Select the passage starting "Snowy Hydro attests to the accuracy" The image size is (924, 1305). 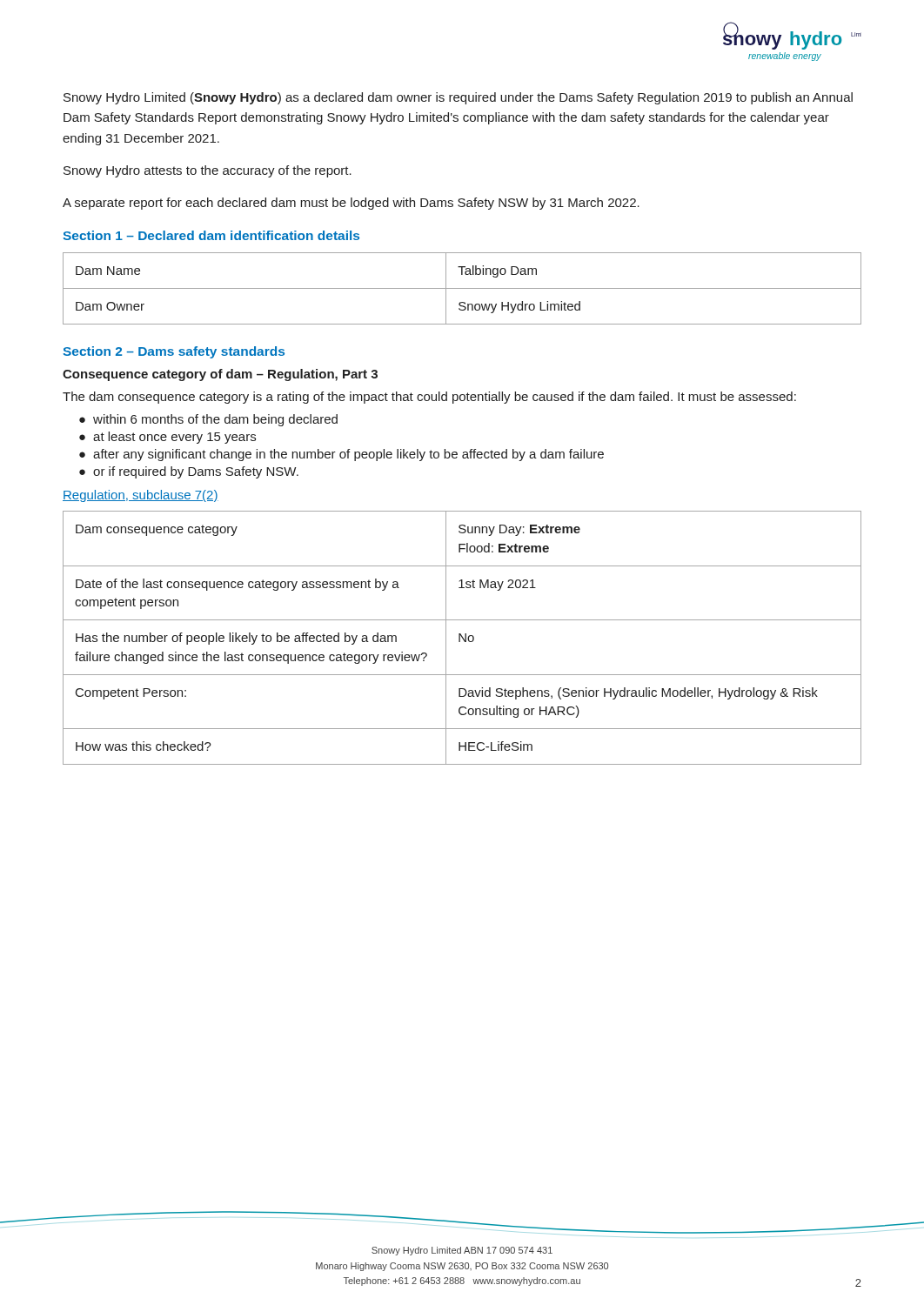(x=207, y=170)
